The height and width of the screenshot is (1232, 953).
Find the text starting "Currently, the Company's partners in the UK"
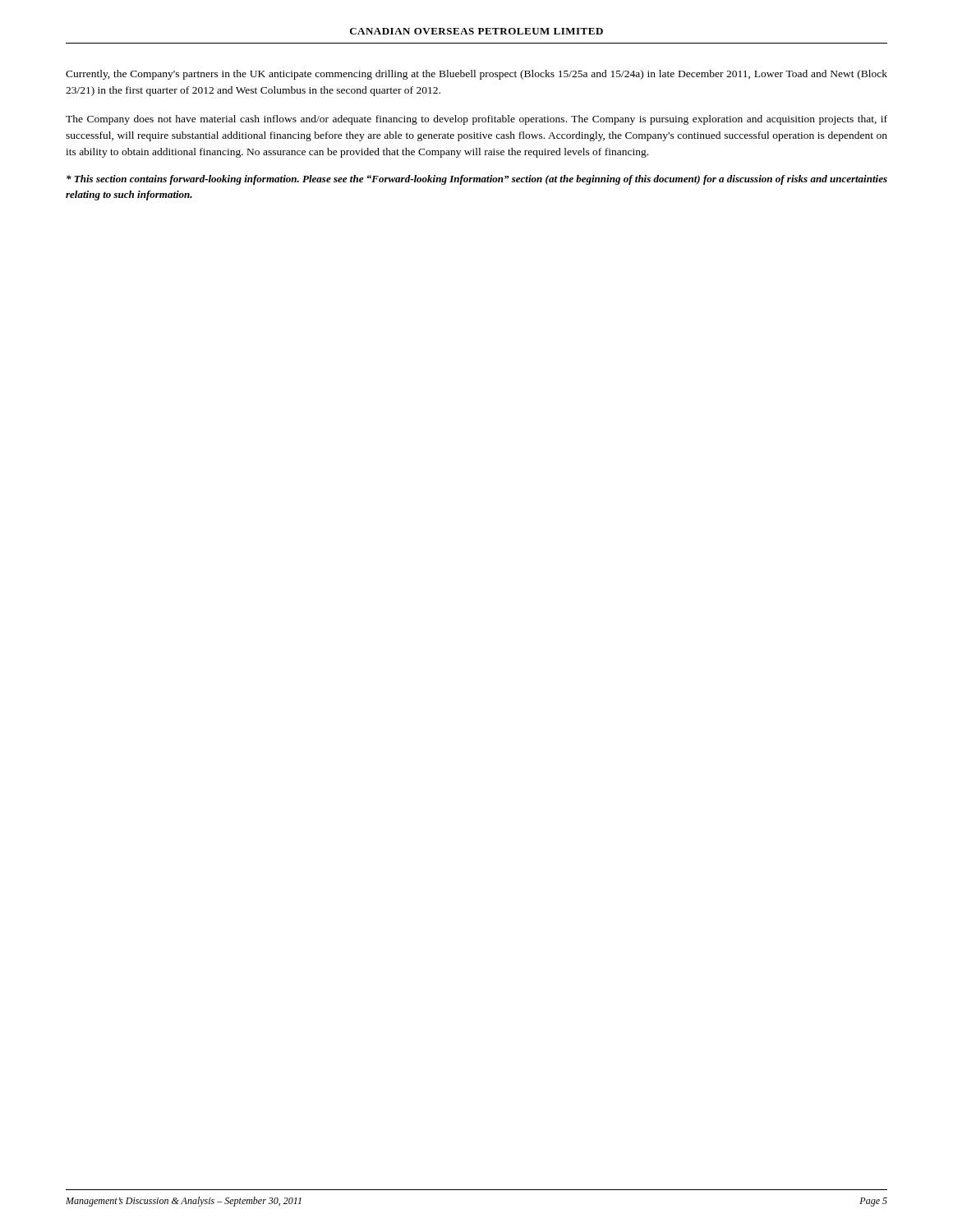[x=476, y=82]
